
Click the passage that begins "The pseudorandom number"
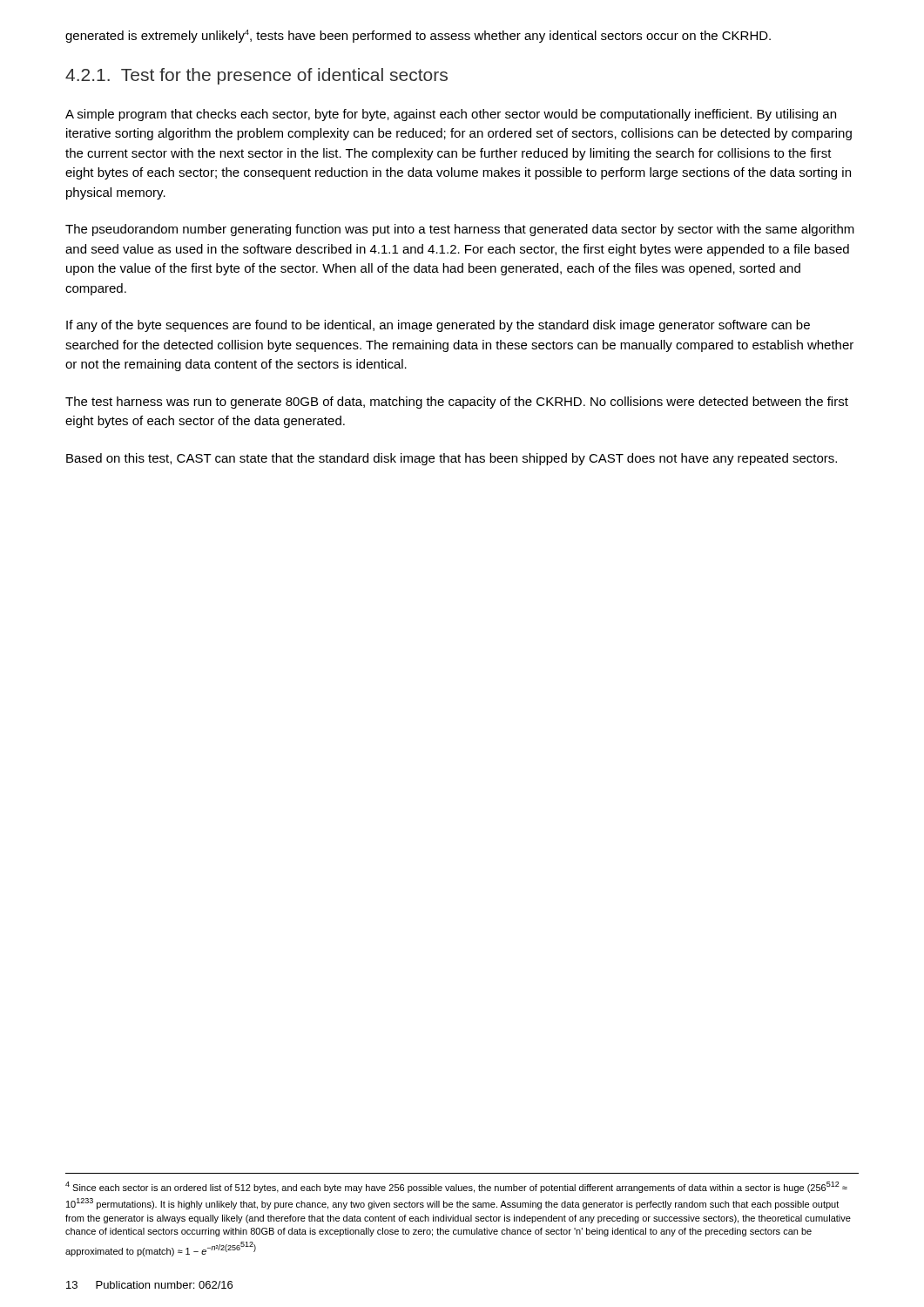coord(460,258)
